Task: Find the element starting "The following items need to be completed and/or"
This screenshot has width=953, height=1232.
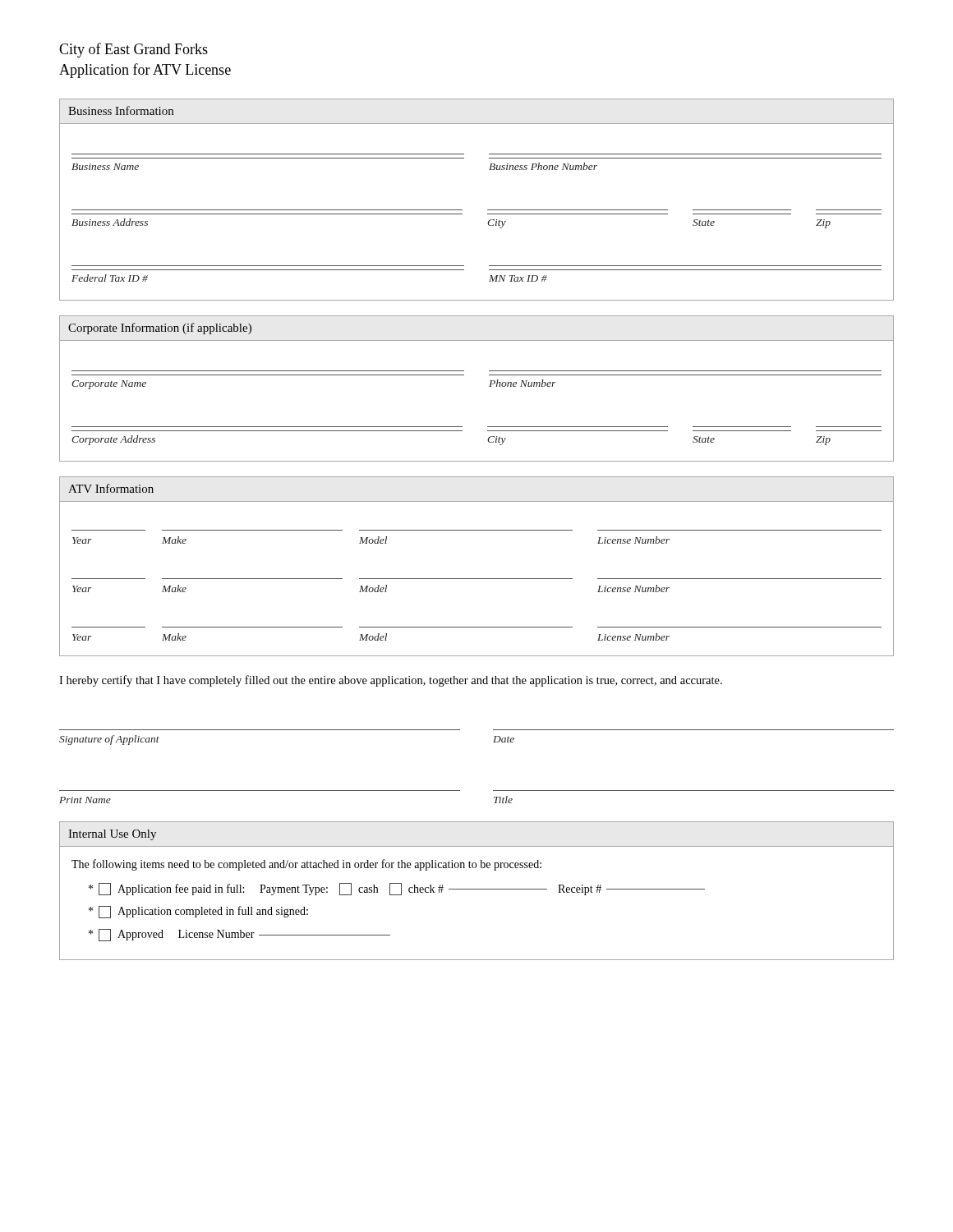Action: coord(476,865)
